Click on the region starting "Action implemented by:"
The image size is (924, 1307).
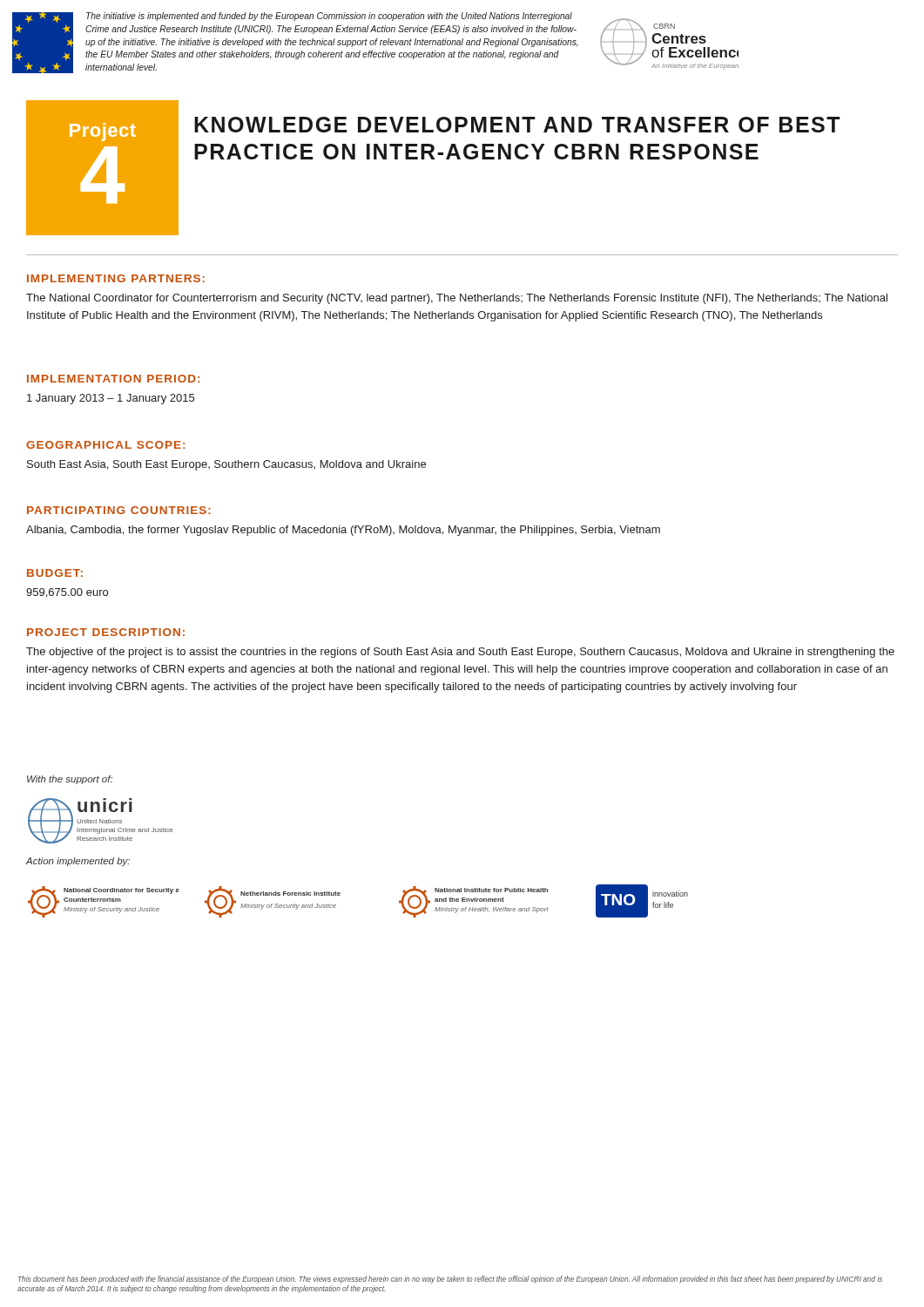78,861
